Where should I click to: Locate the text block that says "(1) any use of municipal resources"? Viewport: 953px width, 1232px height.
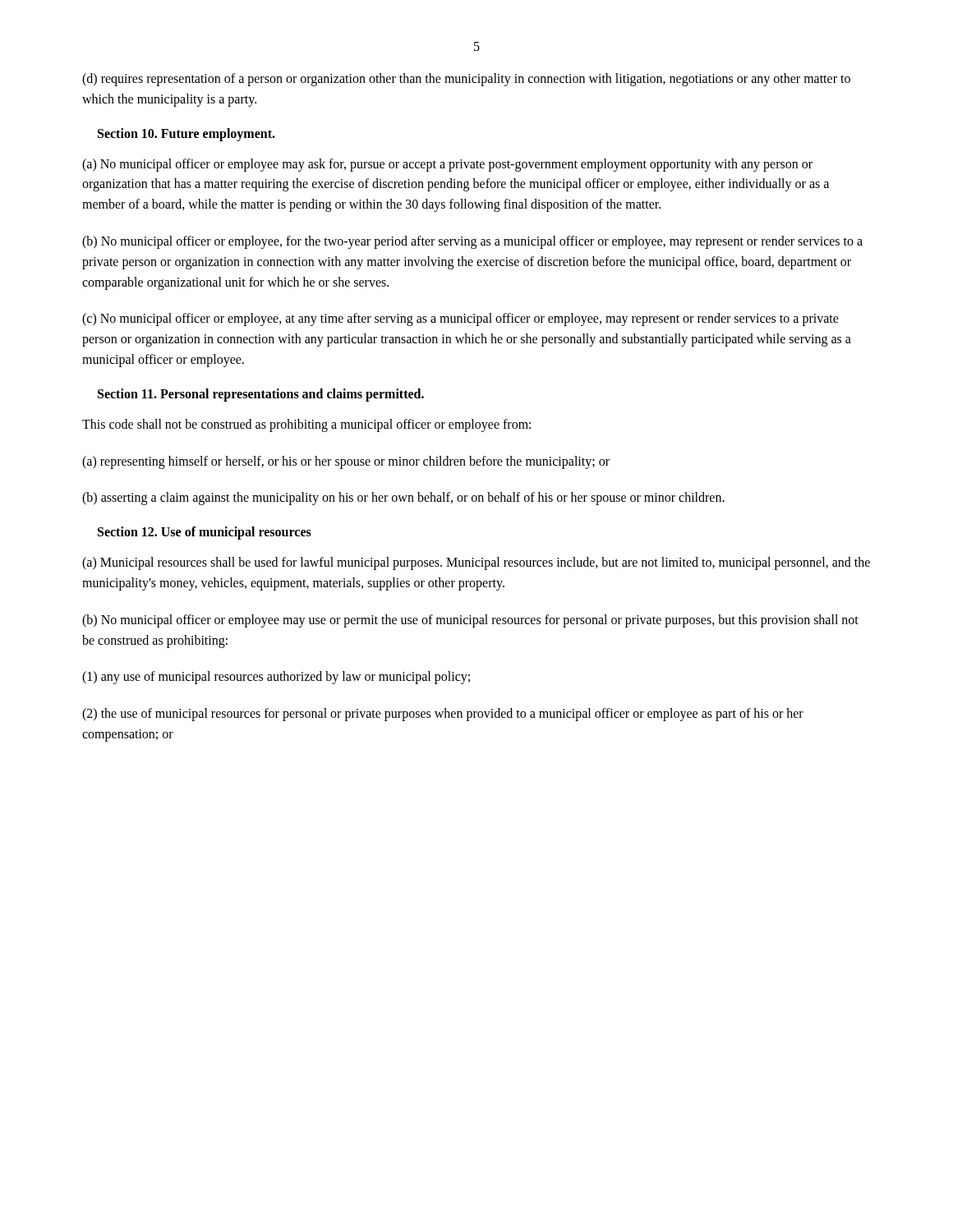tap(277, 677)
